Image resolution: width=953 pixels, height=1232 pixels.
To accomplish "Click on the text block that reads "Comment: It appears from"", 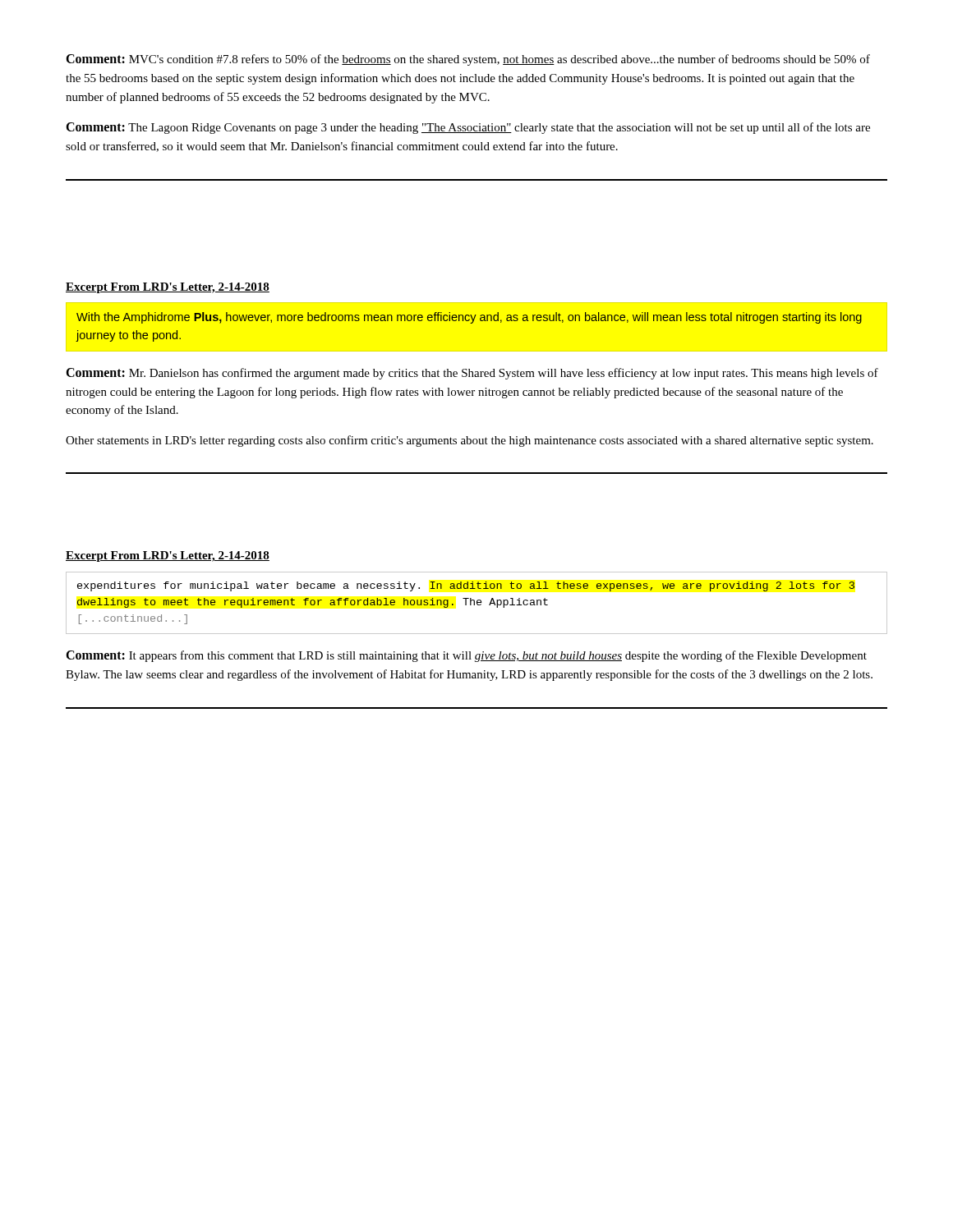I will 470,665.
